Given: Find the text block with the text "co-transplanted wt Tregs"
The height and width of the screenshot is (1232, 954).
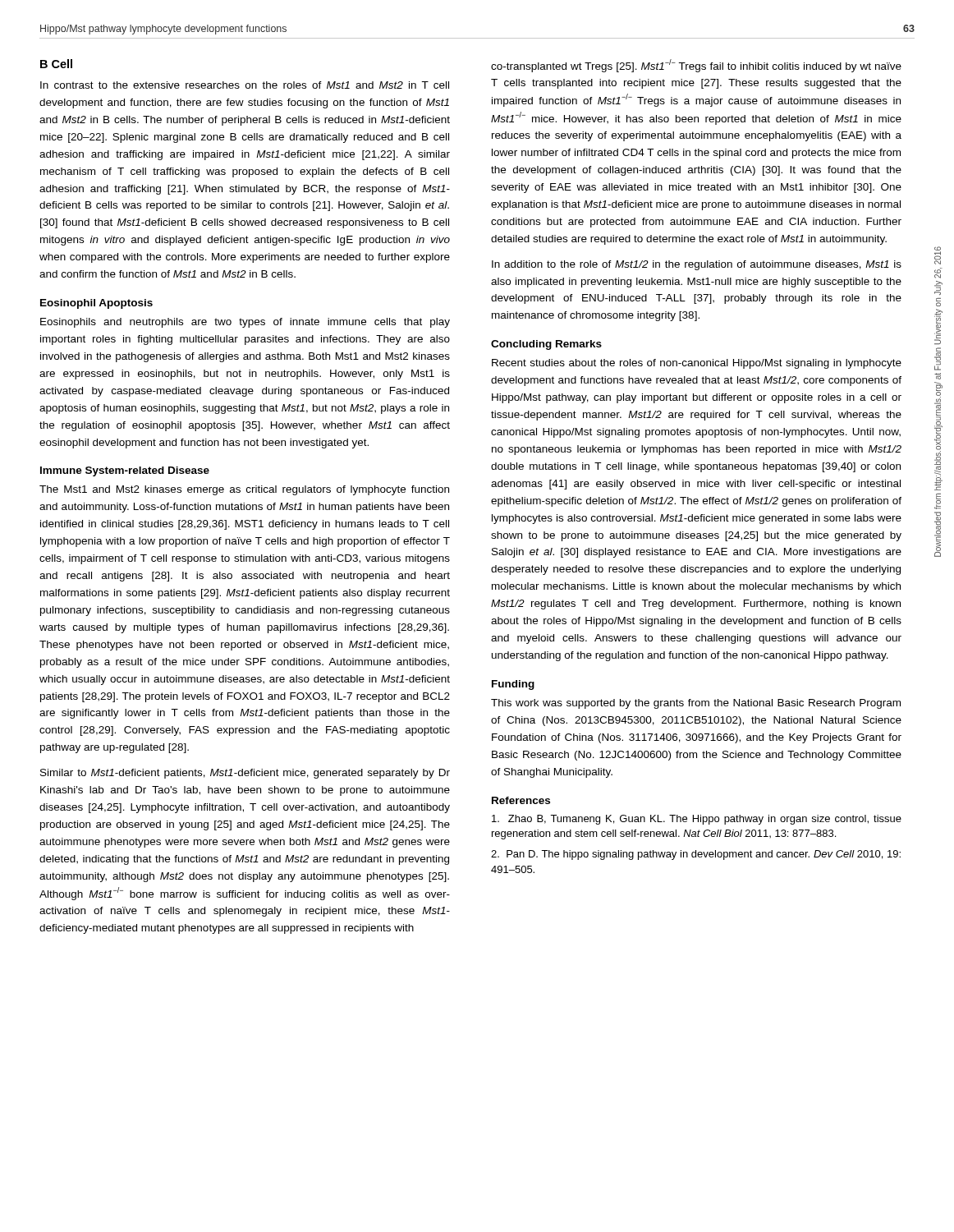Looking at the screenshot, I should (696, 191).
